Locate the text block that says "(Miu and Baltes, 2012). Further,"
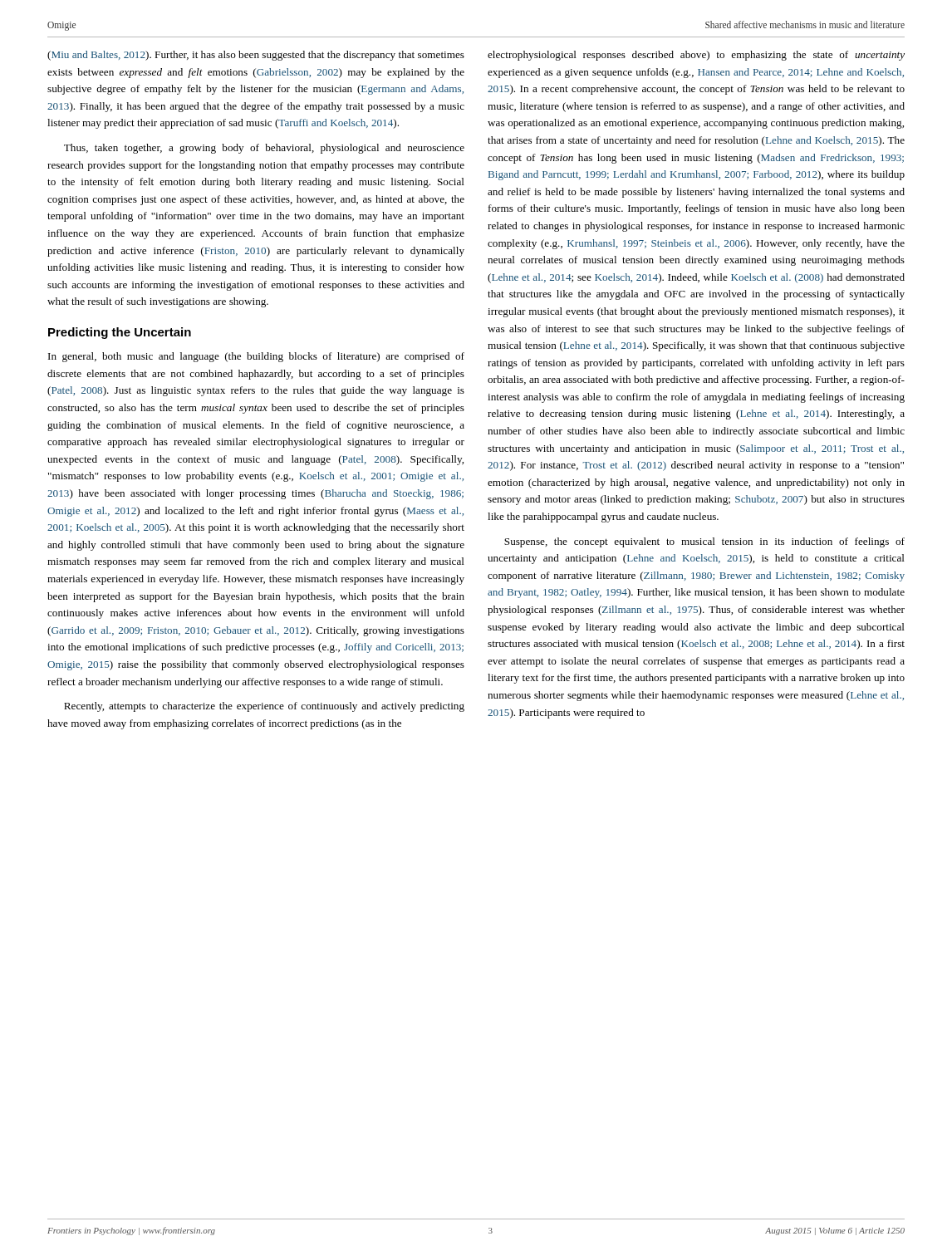 point(256,89)
